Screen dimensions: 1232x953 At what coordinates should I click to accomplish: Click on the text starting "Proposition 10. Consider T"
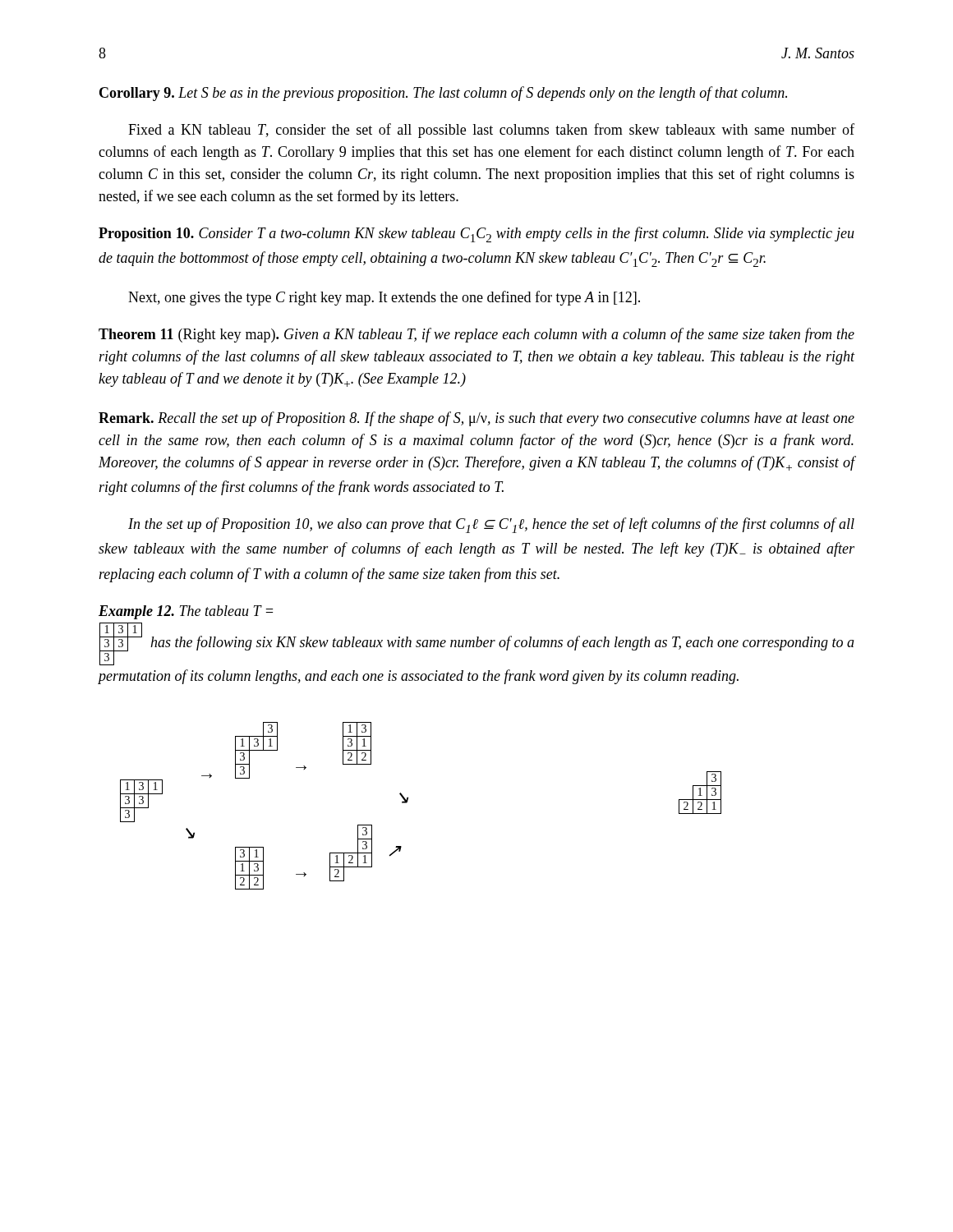[476, 247]
